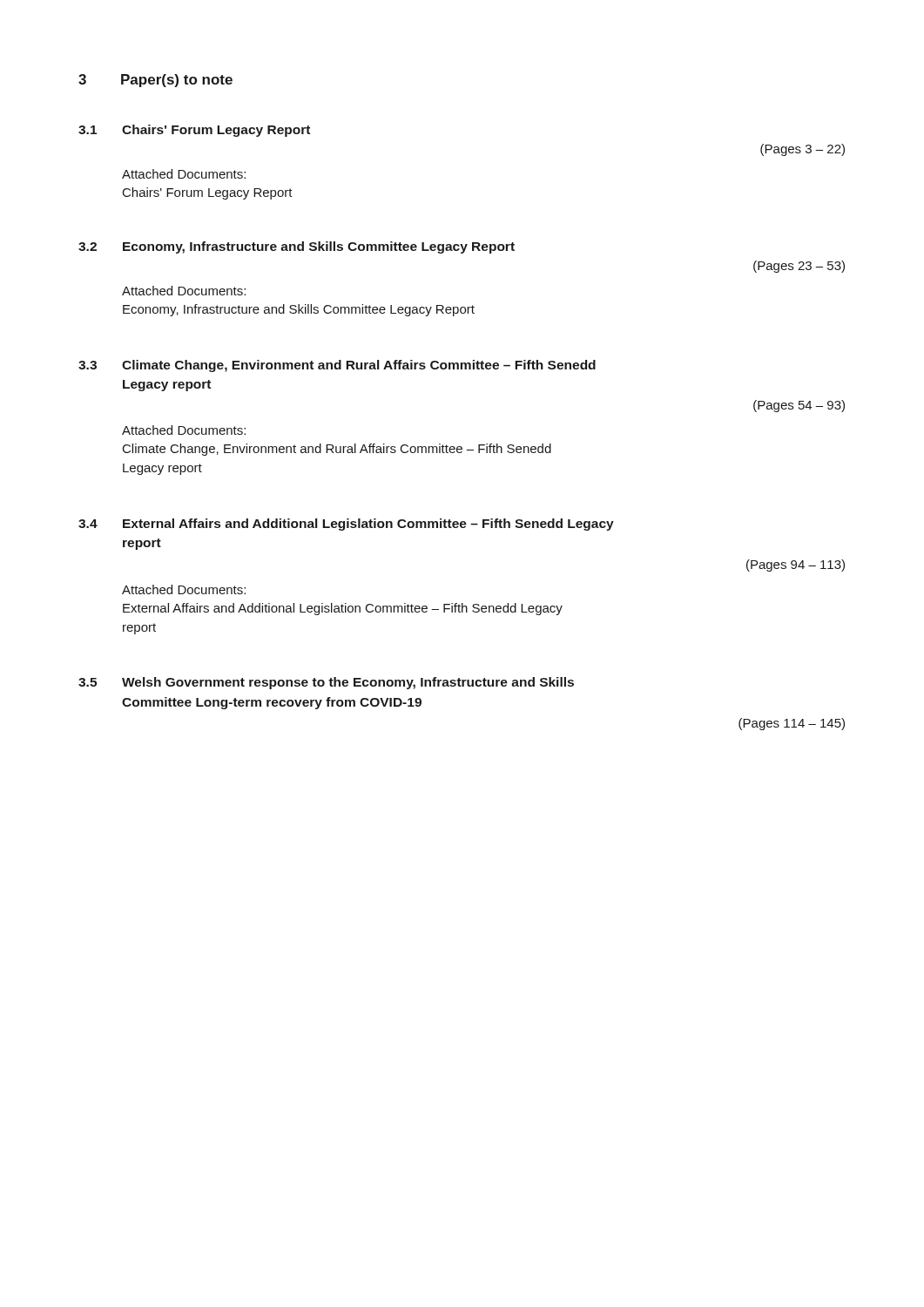Find the passage starting "3.2 Economy, Infrastructure and Skills Committee Legacy"
The image size is (924, 1307).
pos(297,246)
